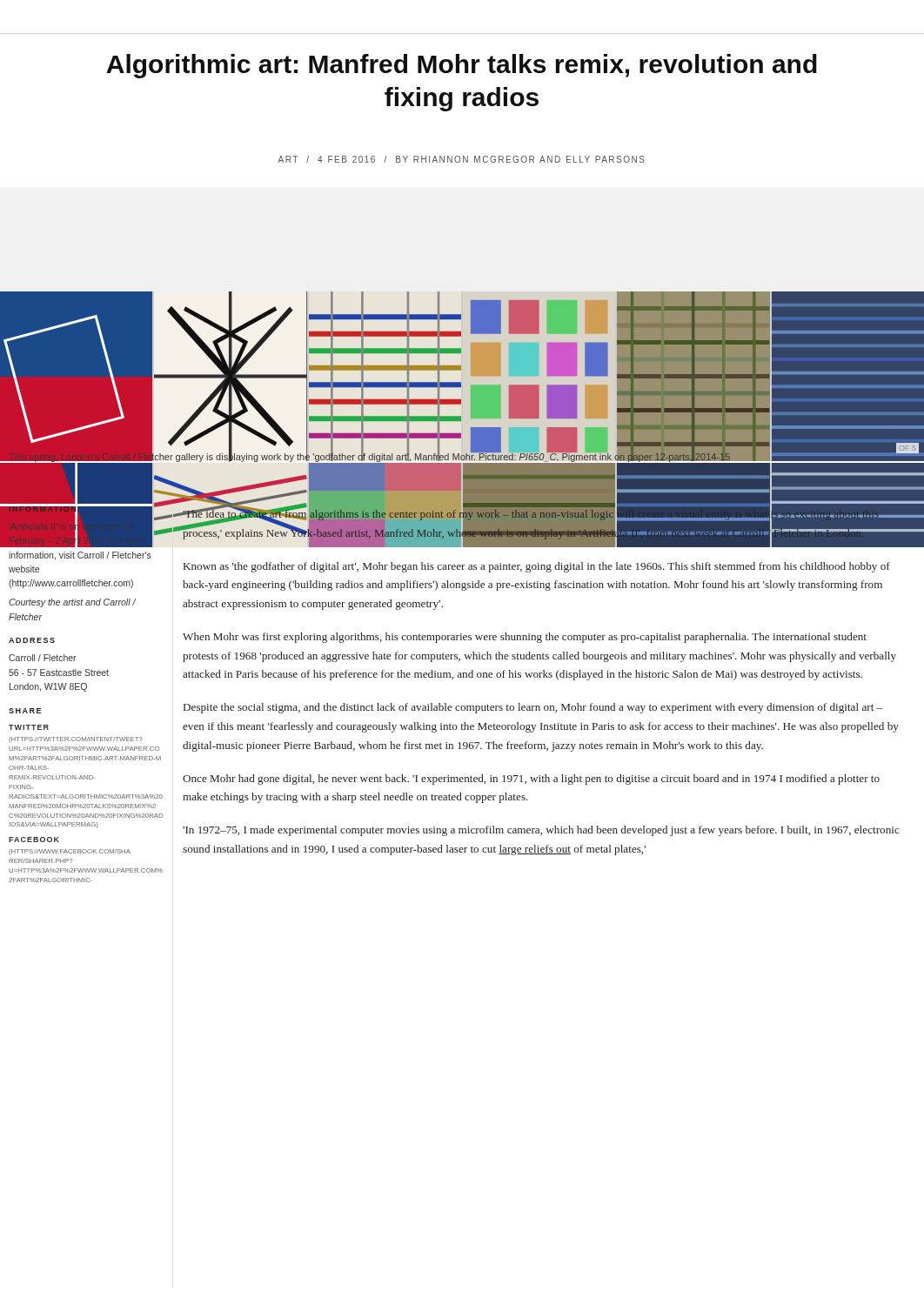The height and width of the screenshot is (1305, 924).
Task: Find the text block starting "Carroll / Fletcher"
Action: (59, 672)
